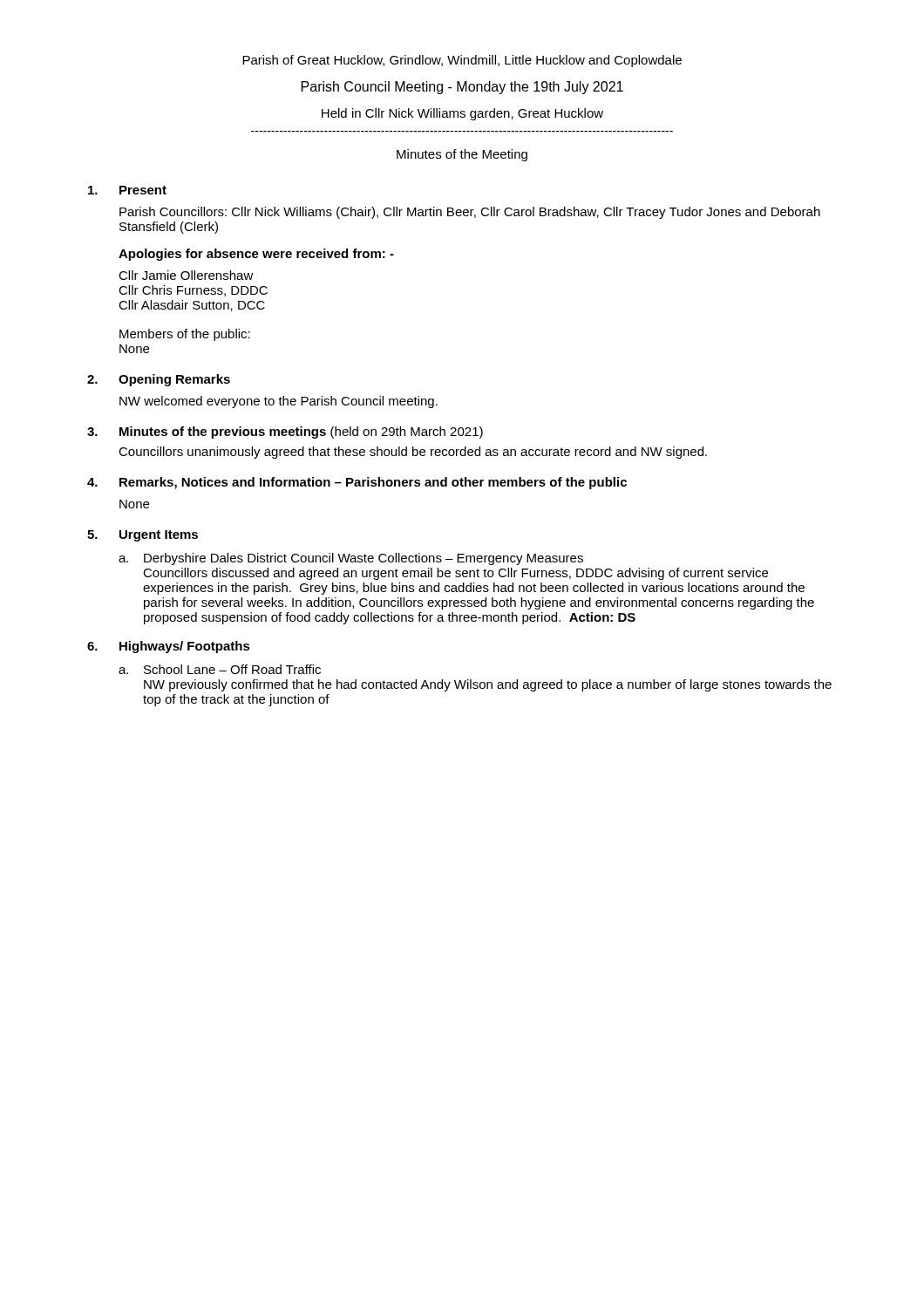Click where it says "Cllr Alasdair Sutton, DCC"
This screenshot has height=1308, width=924.
[192, 305]
